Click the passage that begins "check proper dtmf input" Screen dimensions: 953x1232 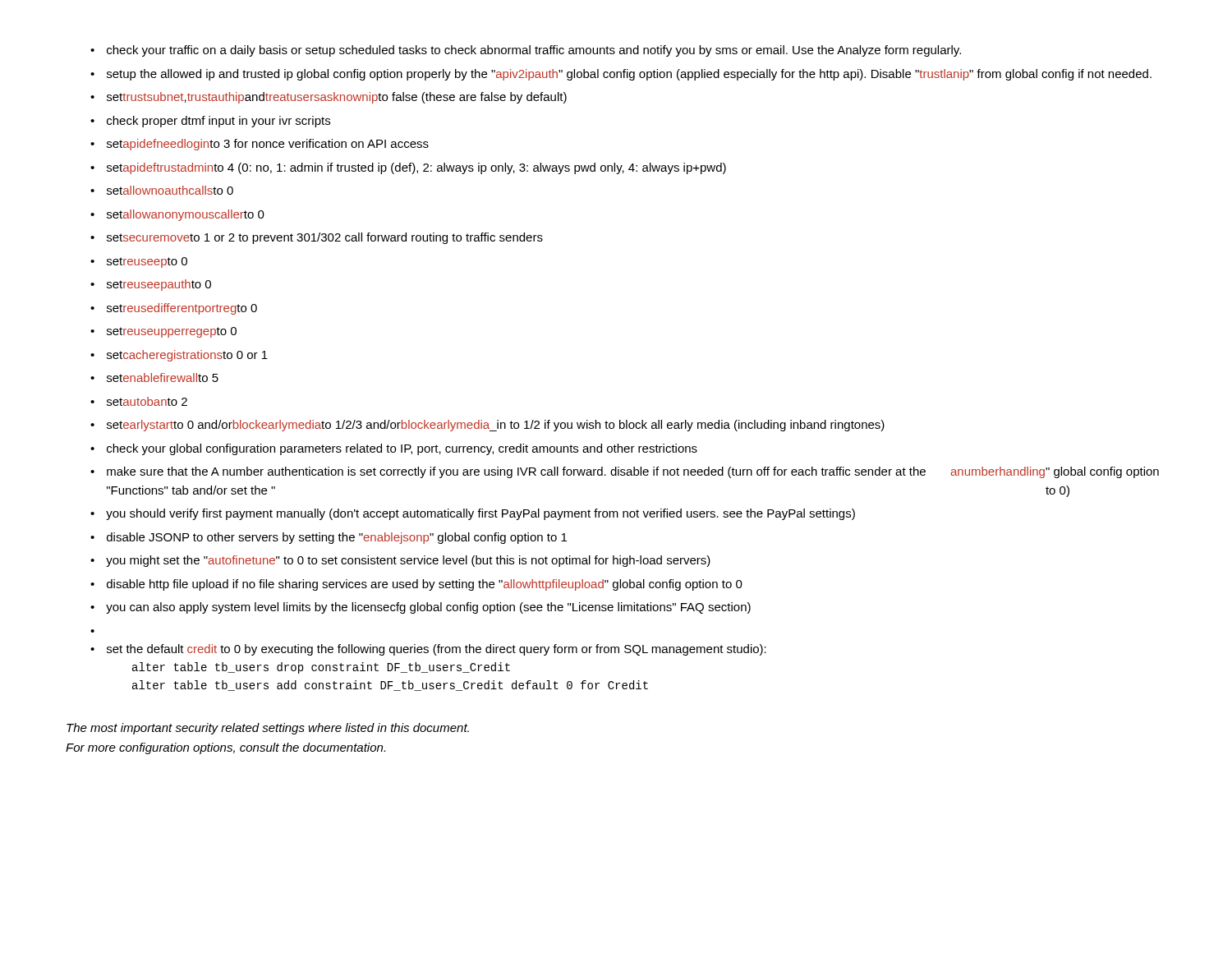coord(210,122)
